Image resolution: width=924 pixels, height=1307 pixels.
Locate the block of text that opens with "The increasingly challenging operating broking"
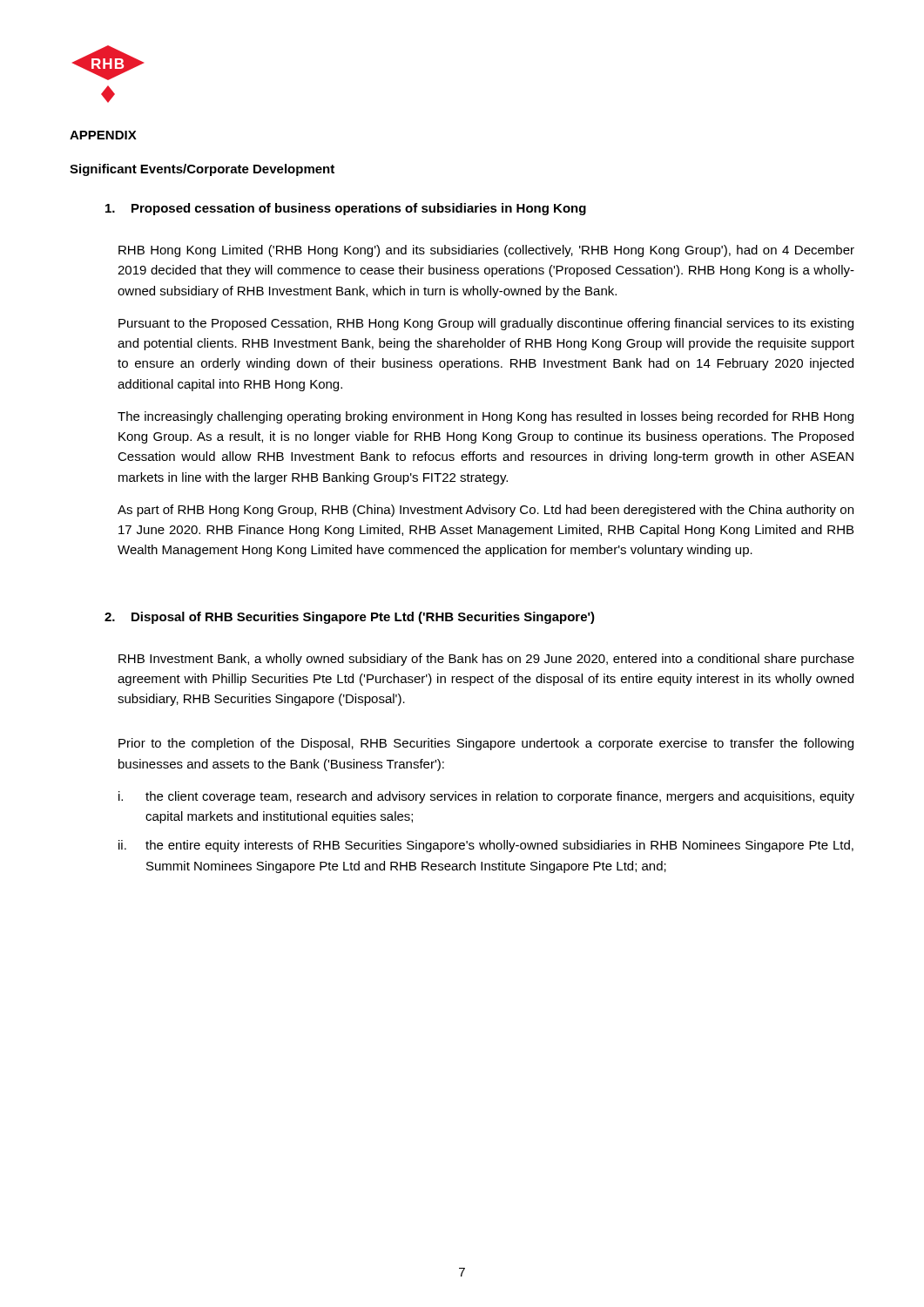486,446
